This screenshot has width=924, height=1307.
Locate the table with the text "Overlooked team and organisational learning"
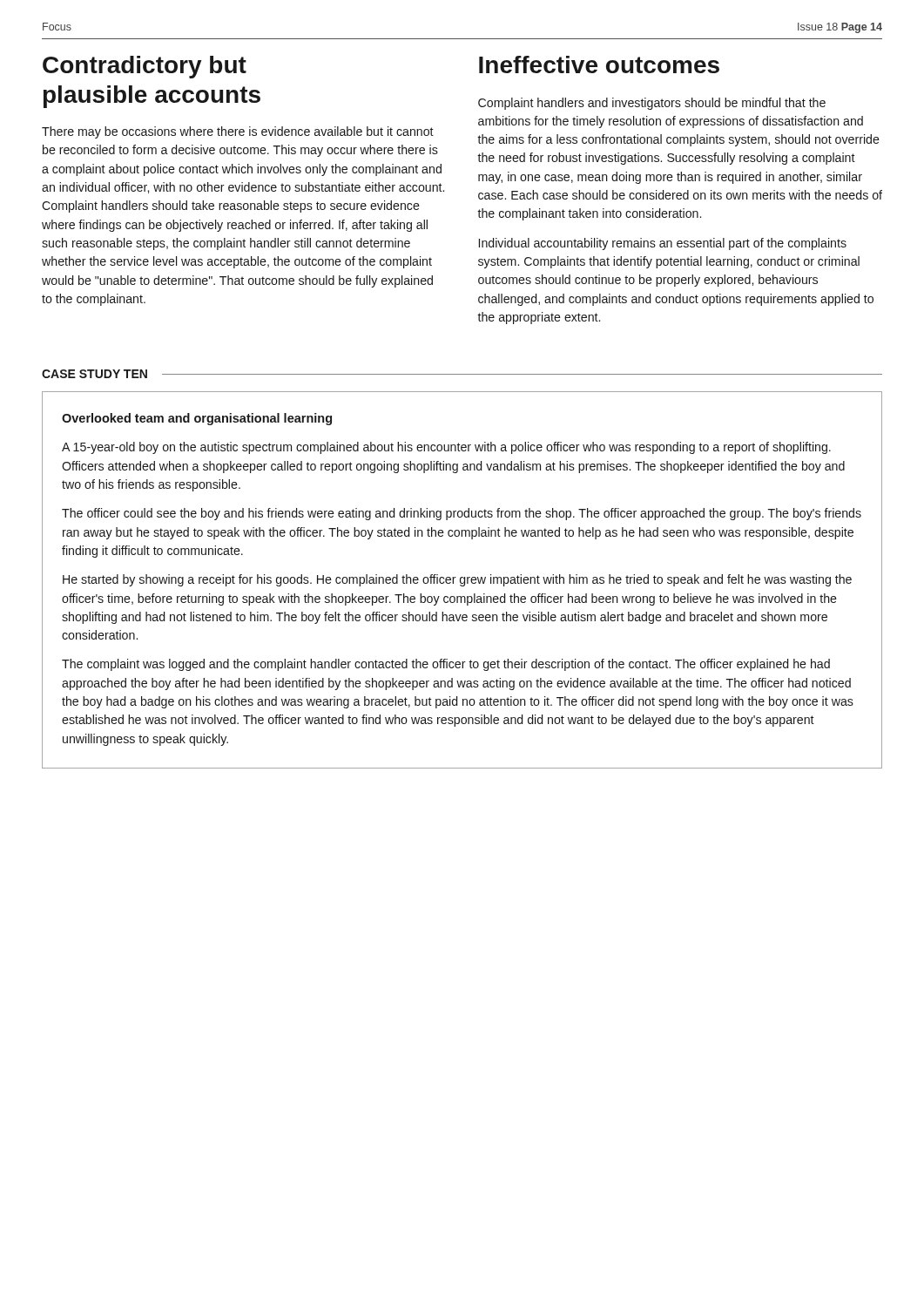pos(462,580)
